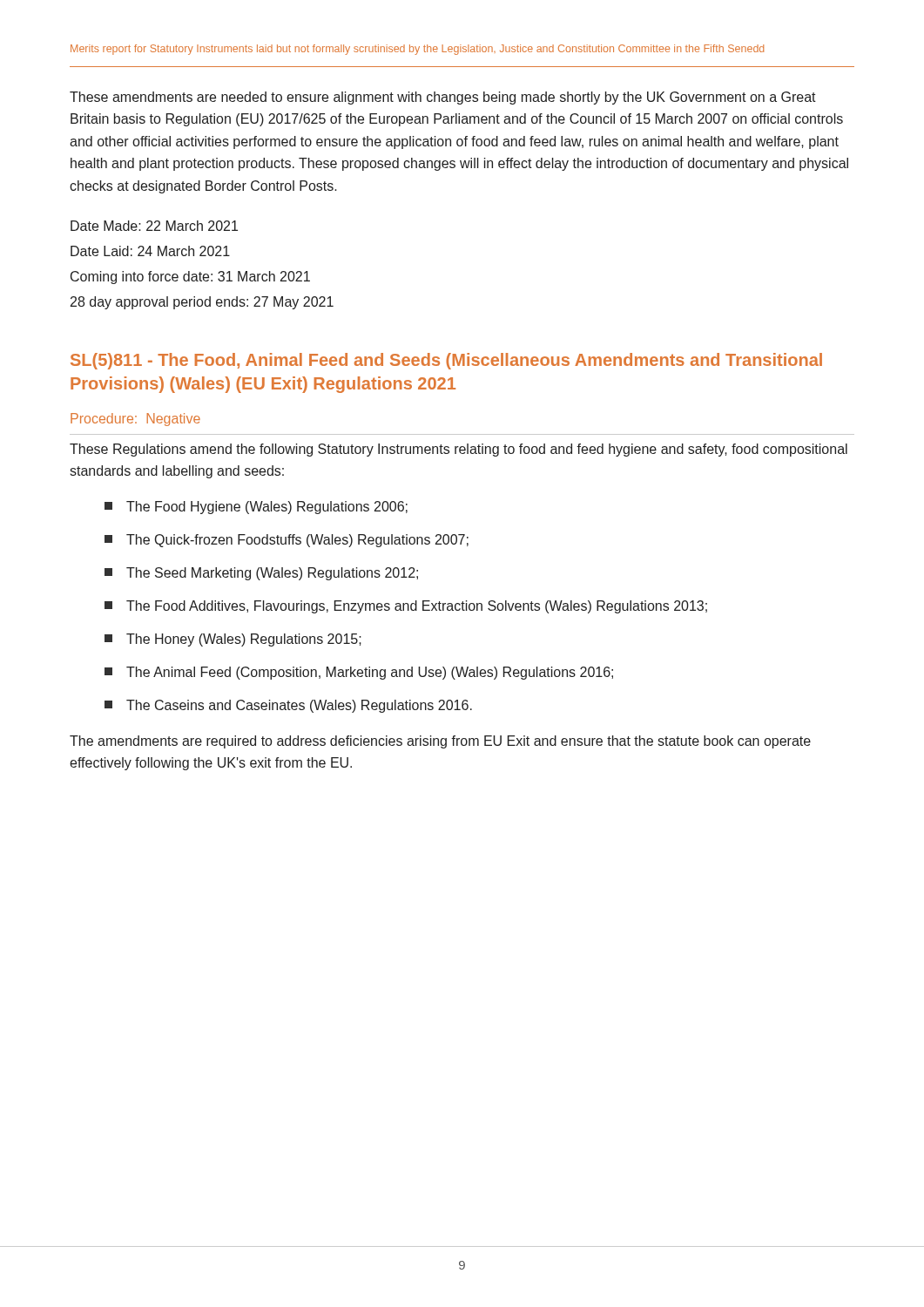Click the passage that begins "The Food Hygiene"

click(256, 508)
